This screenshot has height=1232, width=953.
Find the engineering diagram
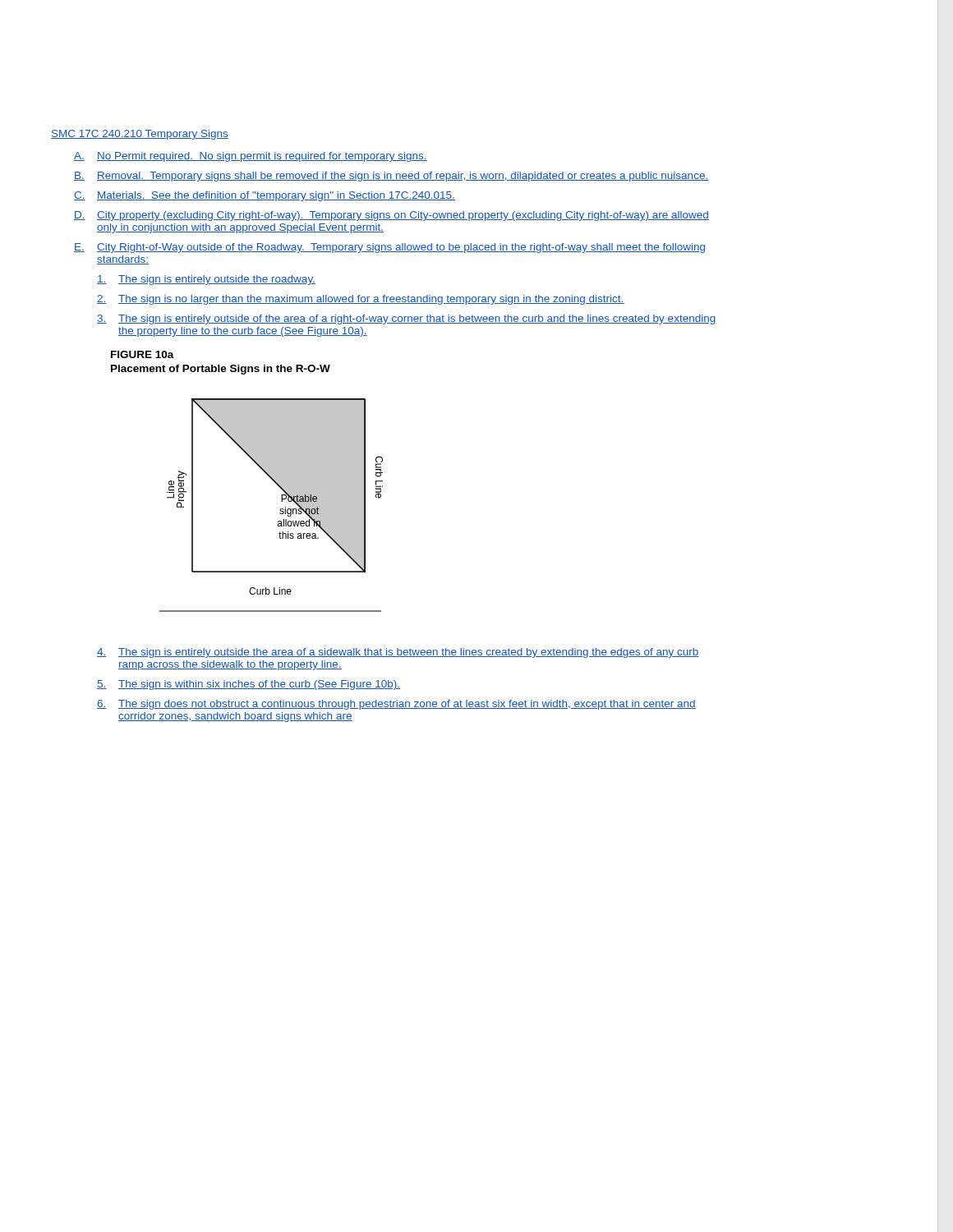point(417,510)
